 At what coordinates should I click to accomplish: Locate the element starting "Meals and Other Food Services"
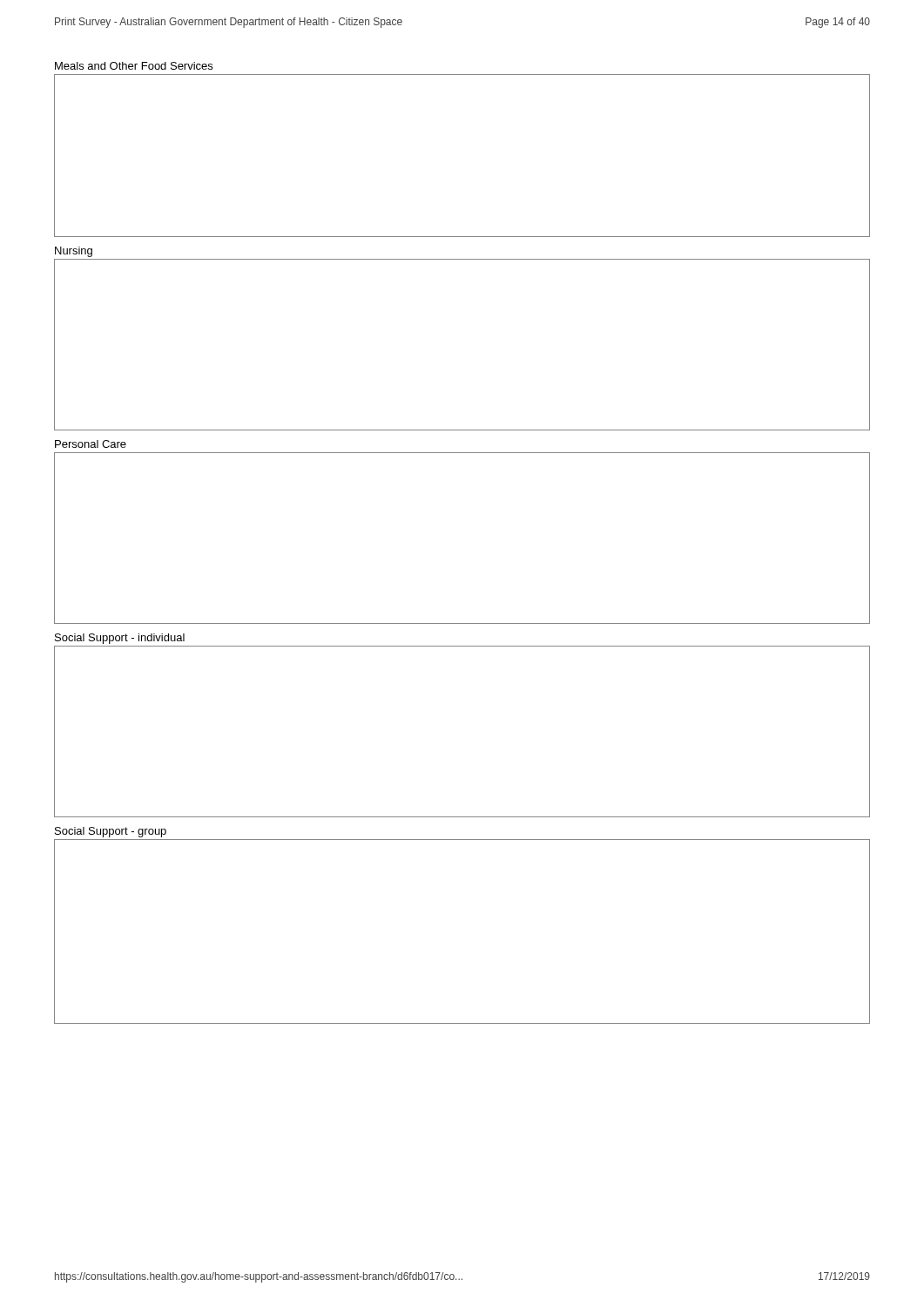134,66
